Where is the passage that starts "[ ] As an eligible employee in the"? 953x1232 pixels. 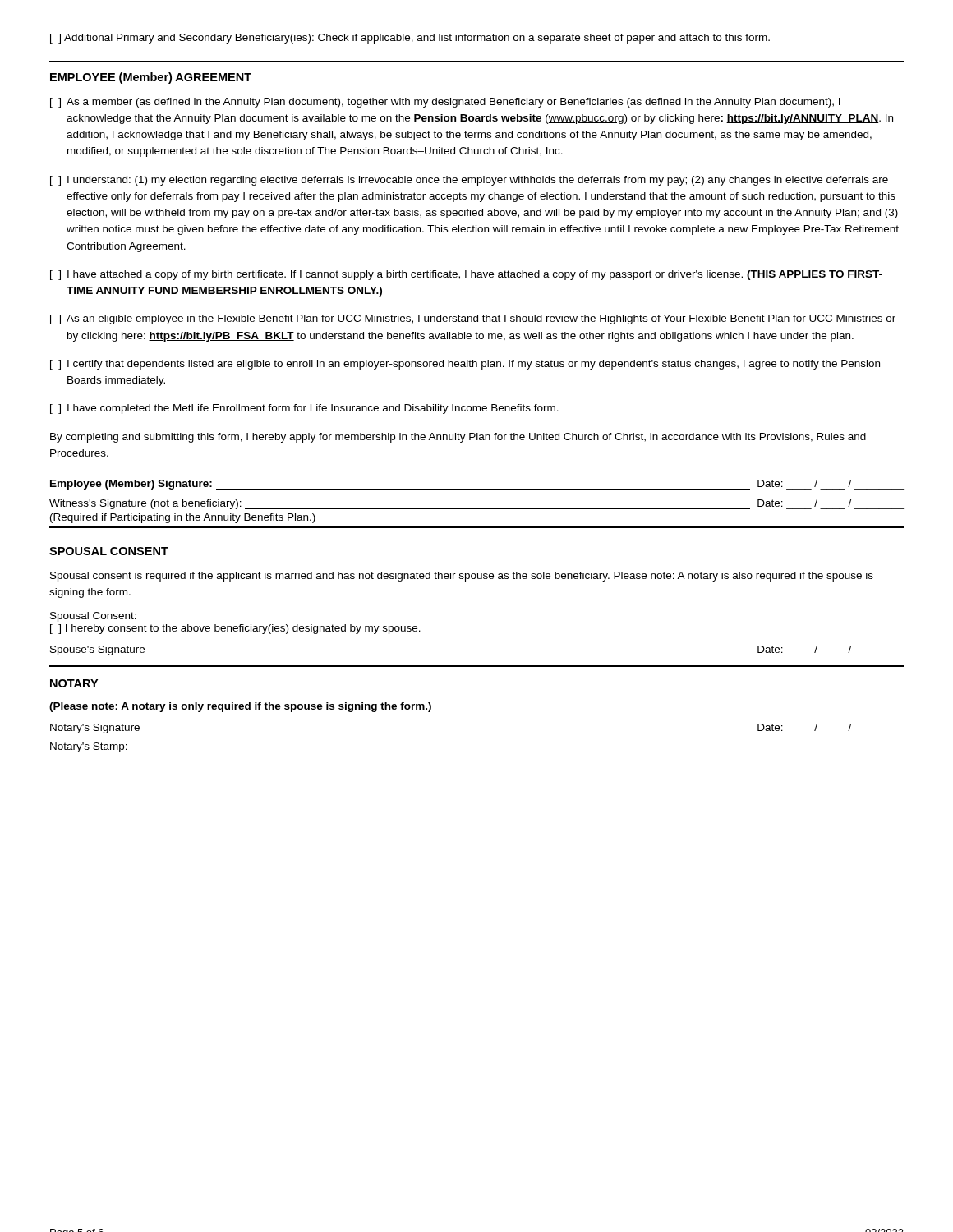click(x=476, y=327)
